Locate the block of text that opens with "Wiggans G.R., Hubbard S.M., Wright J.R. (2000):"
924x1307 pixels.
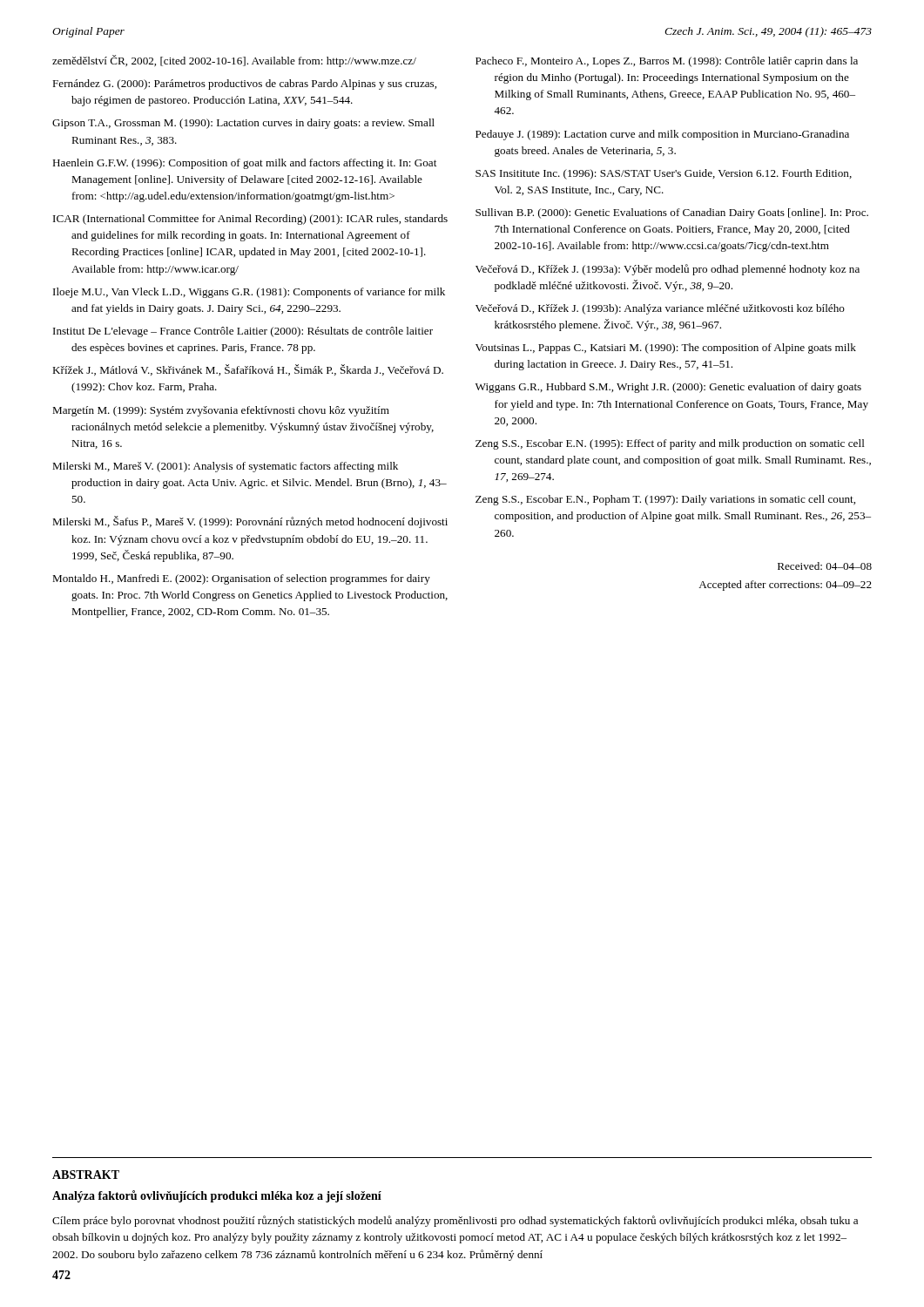tap(672, 403)
